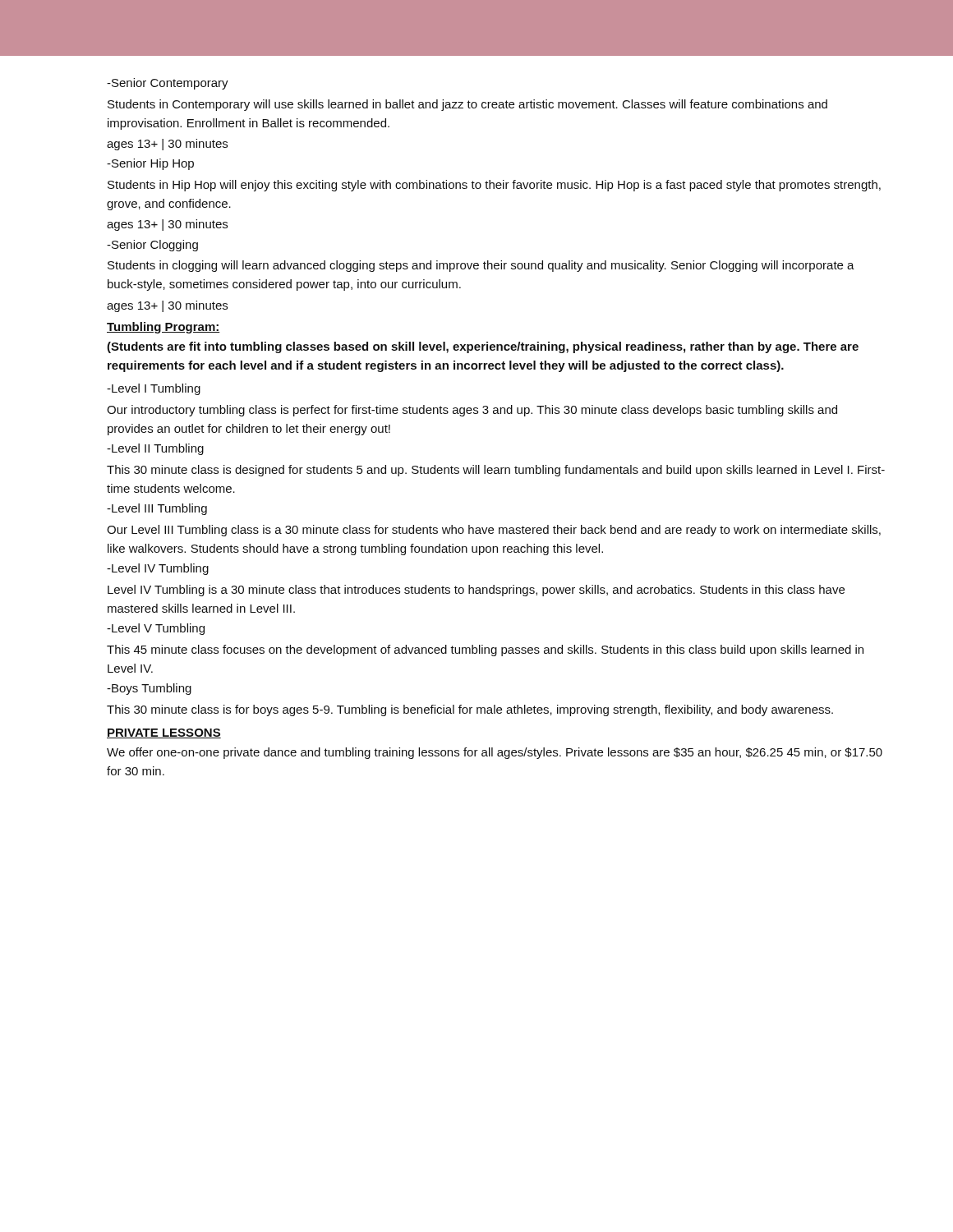
Task: Navigate to the element starting "-Level I Tumbling"
Action: coord(154,389)
